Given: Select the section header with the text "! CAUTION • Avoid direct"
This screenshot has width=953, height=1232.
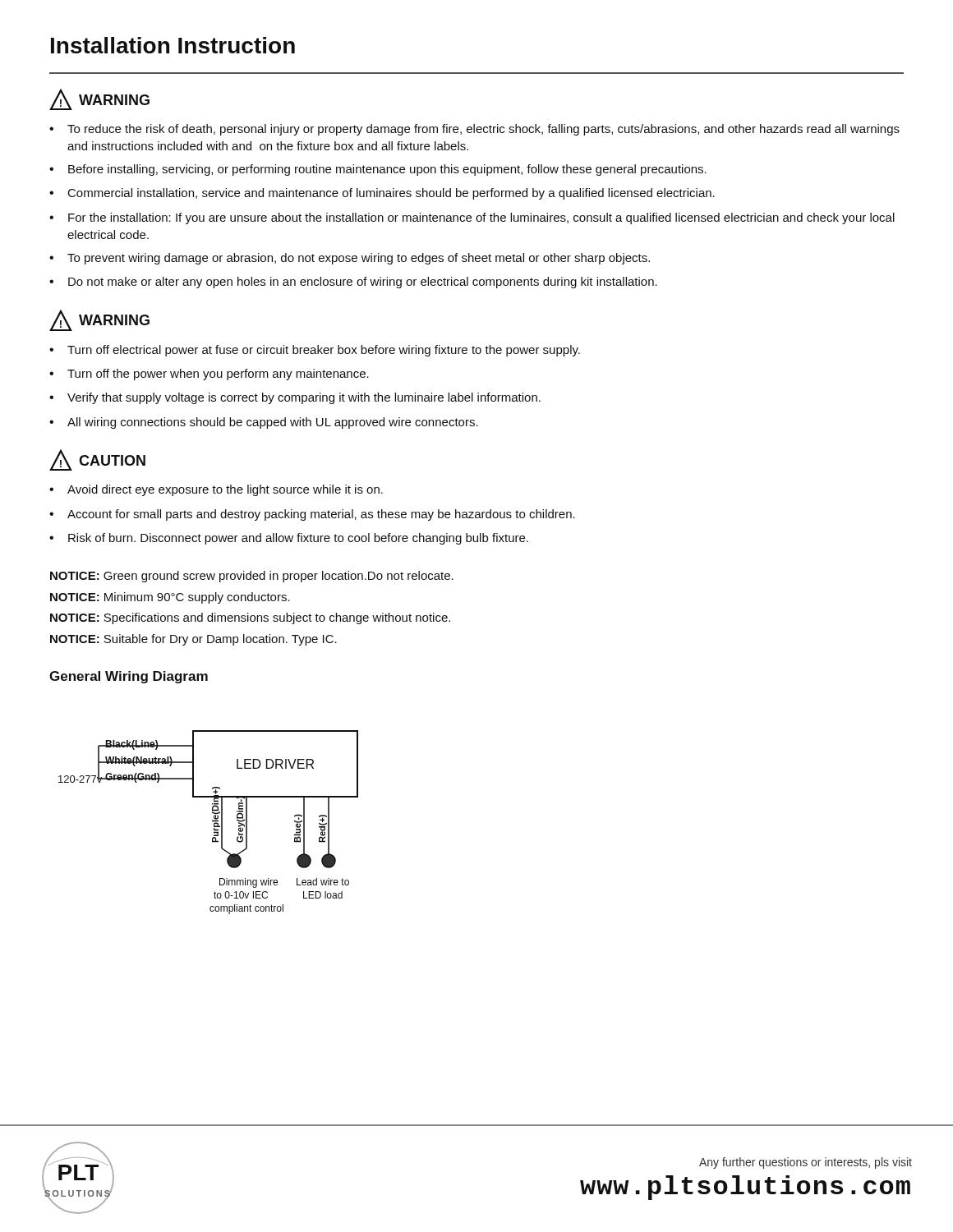Looking at the screenshot, I should coord(97,460).
